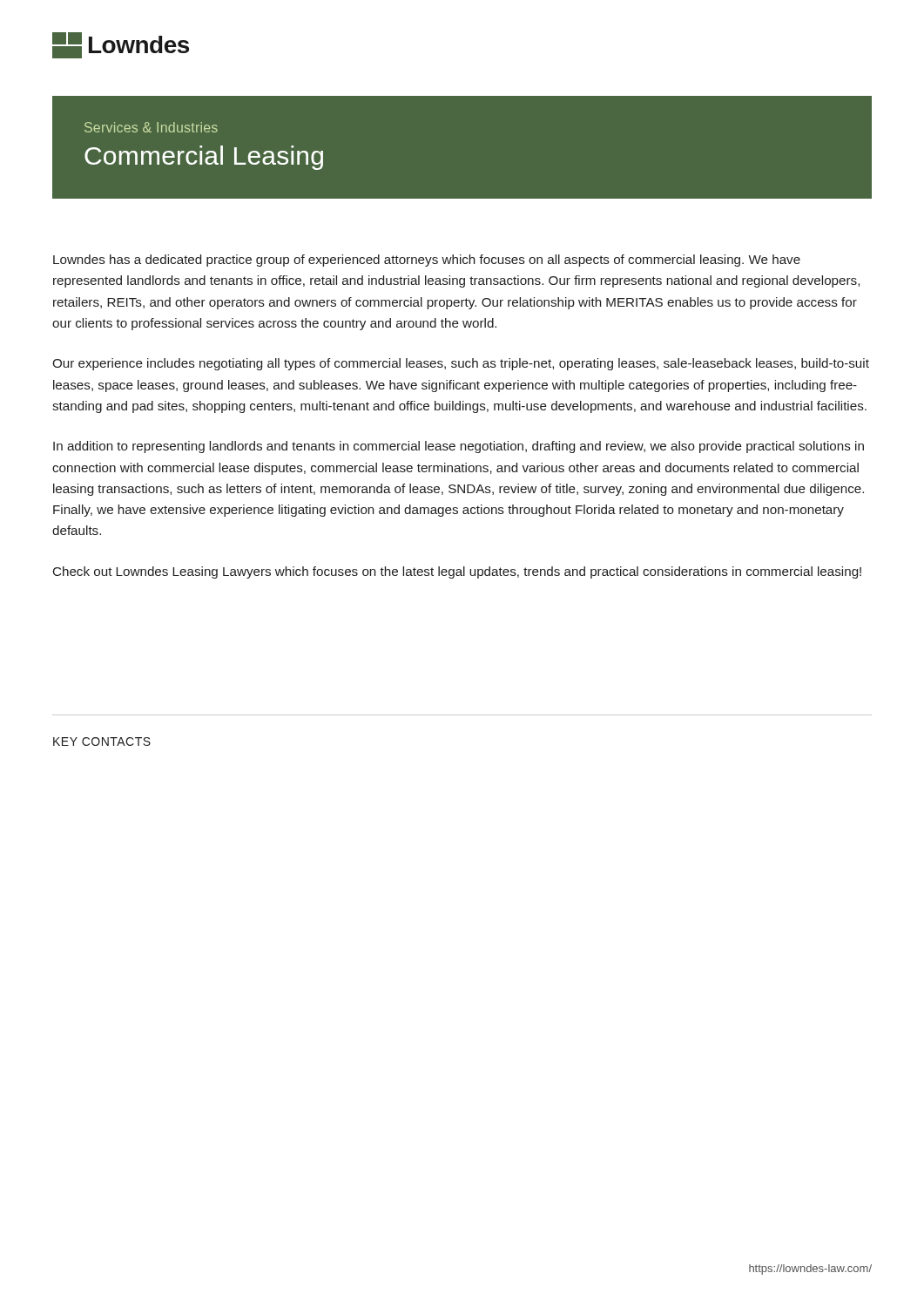Screen dimensions: 1307x924
Task: Find the block on this page that starts "Lowndes has a dedicated"
Action: [x=457, y=291]
